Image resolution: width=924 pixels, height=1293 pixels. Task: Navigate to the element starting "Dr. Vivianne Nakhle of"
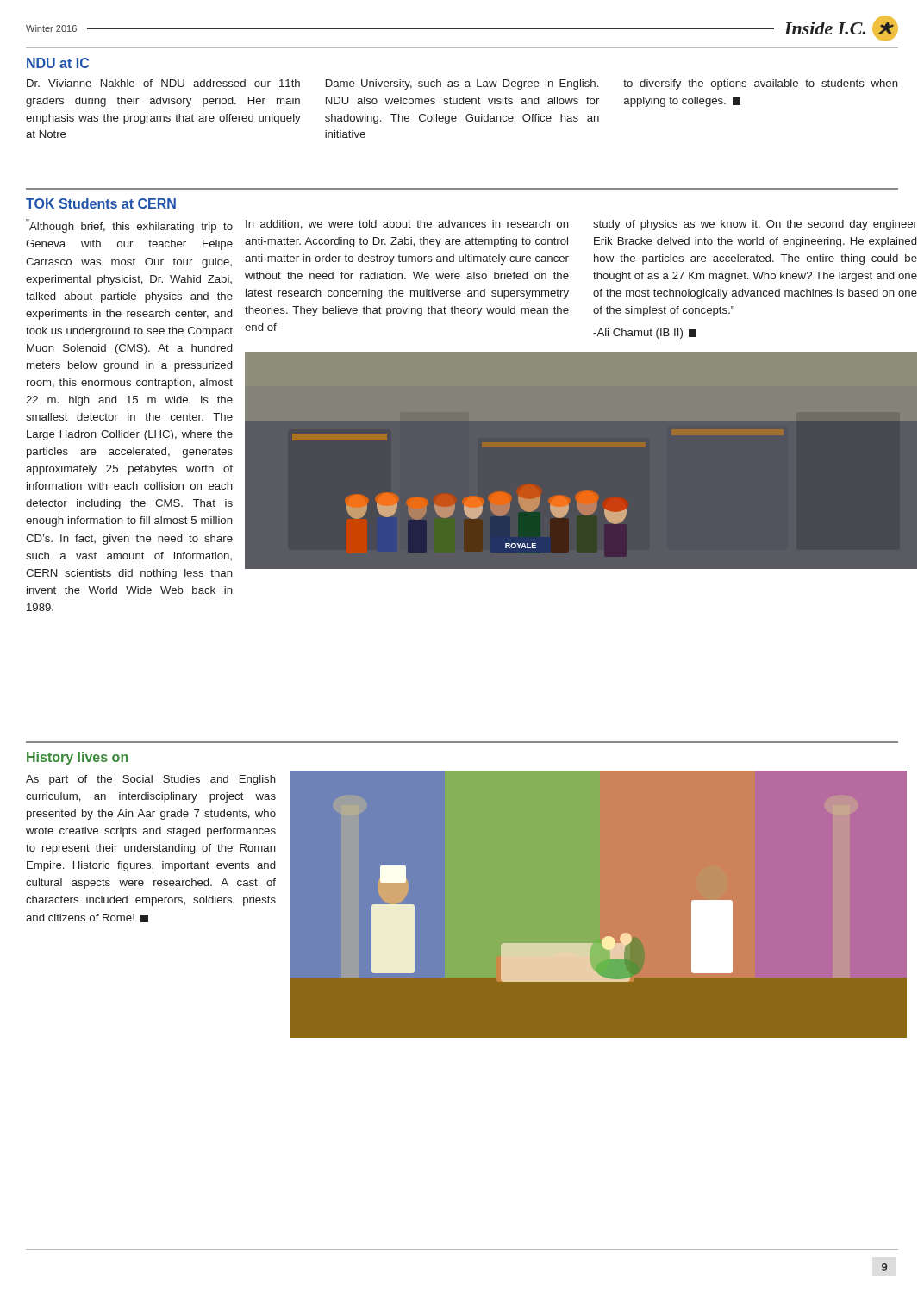(x=462, y=109)
